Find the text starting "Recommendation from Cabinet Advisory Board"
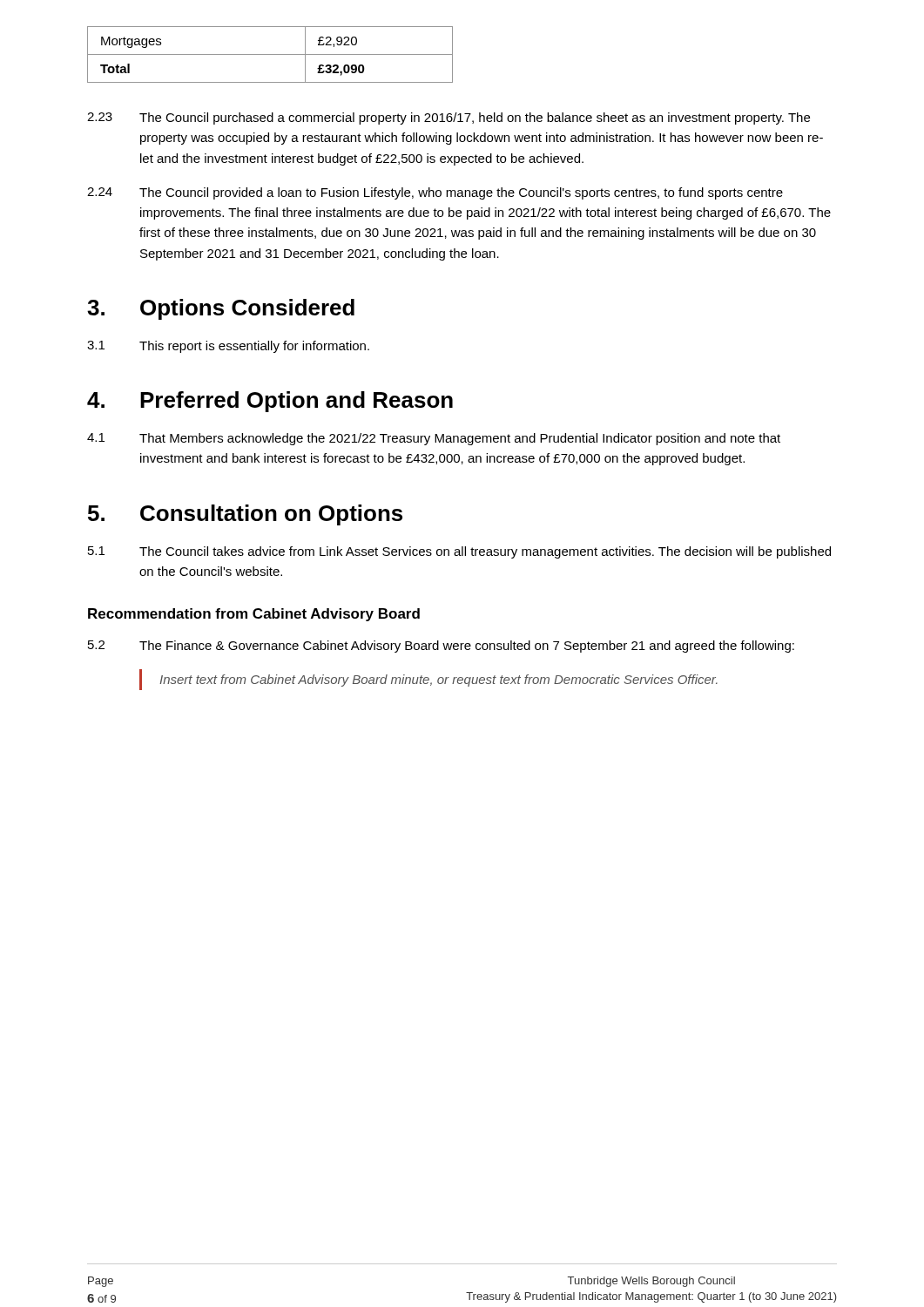924x1307 pixels. point(254,614)
